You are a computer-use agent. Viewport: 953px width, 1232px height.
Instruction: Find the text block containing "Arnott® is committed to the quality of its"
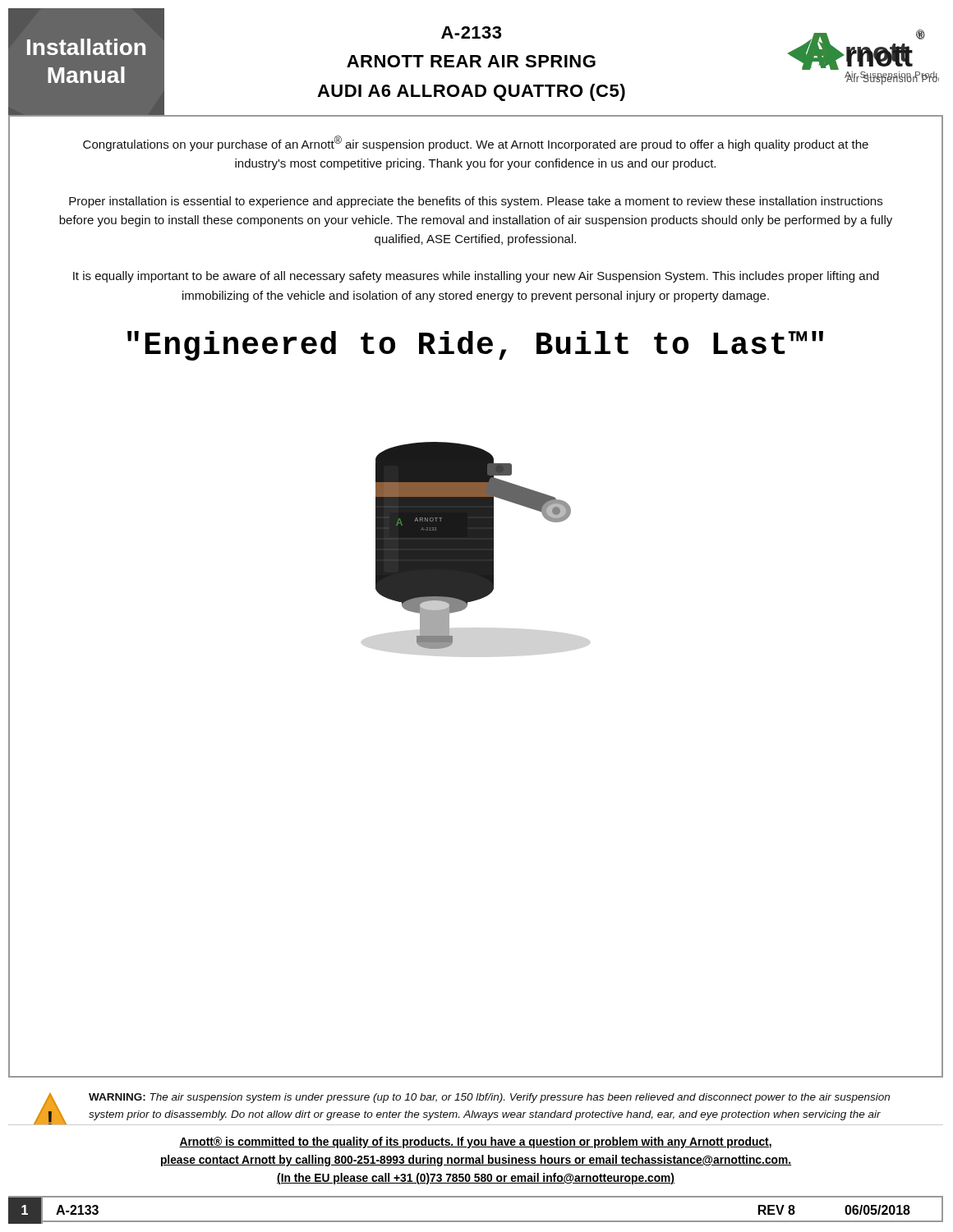[476, 1160]
